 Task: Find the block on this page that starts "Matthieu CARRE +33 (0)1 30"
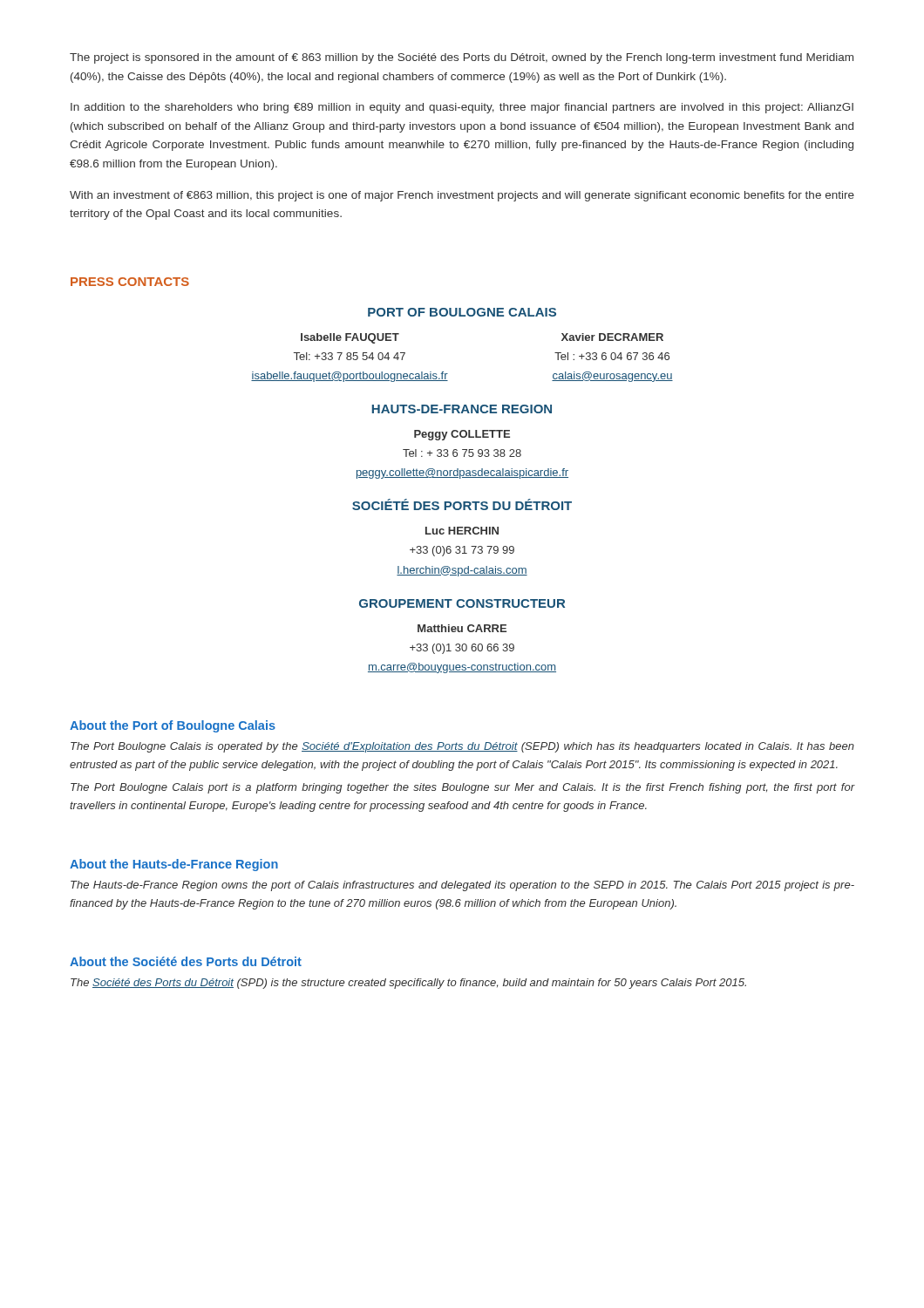[462, 648]
